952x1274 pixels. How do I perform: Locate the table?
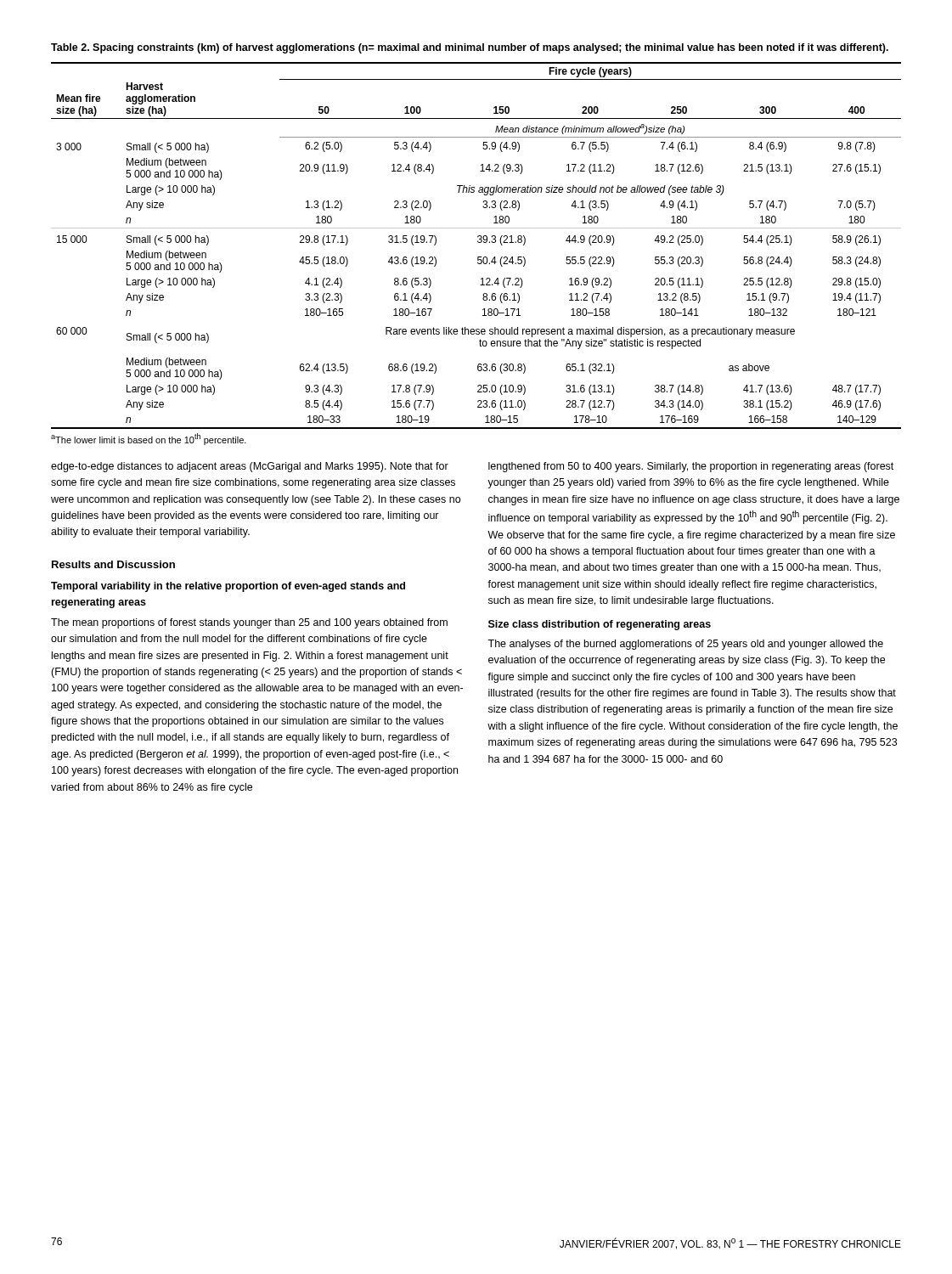(476, 245)
